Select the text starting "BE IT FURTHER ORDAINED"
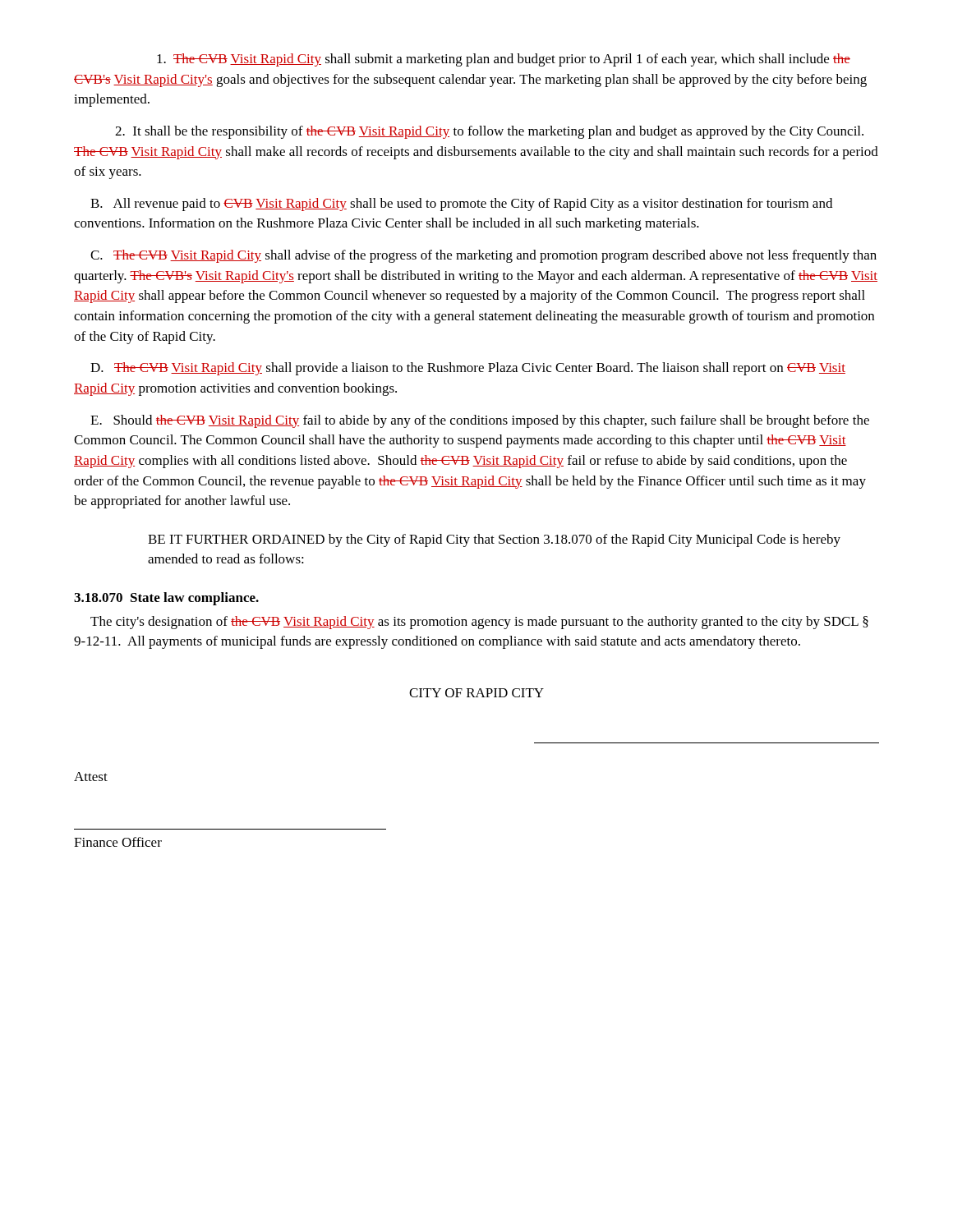The height and width of the screenshot is (1232, 953). click(513, 550)
